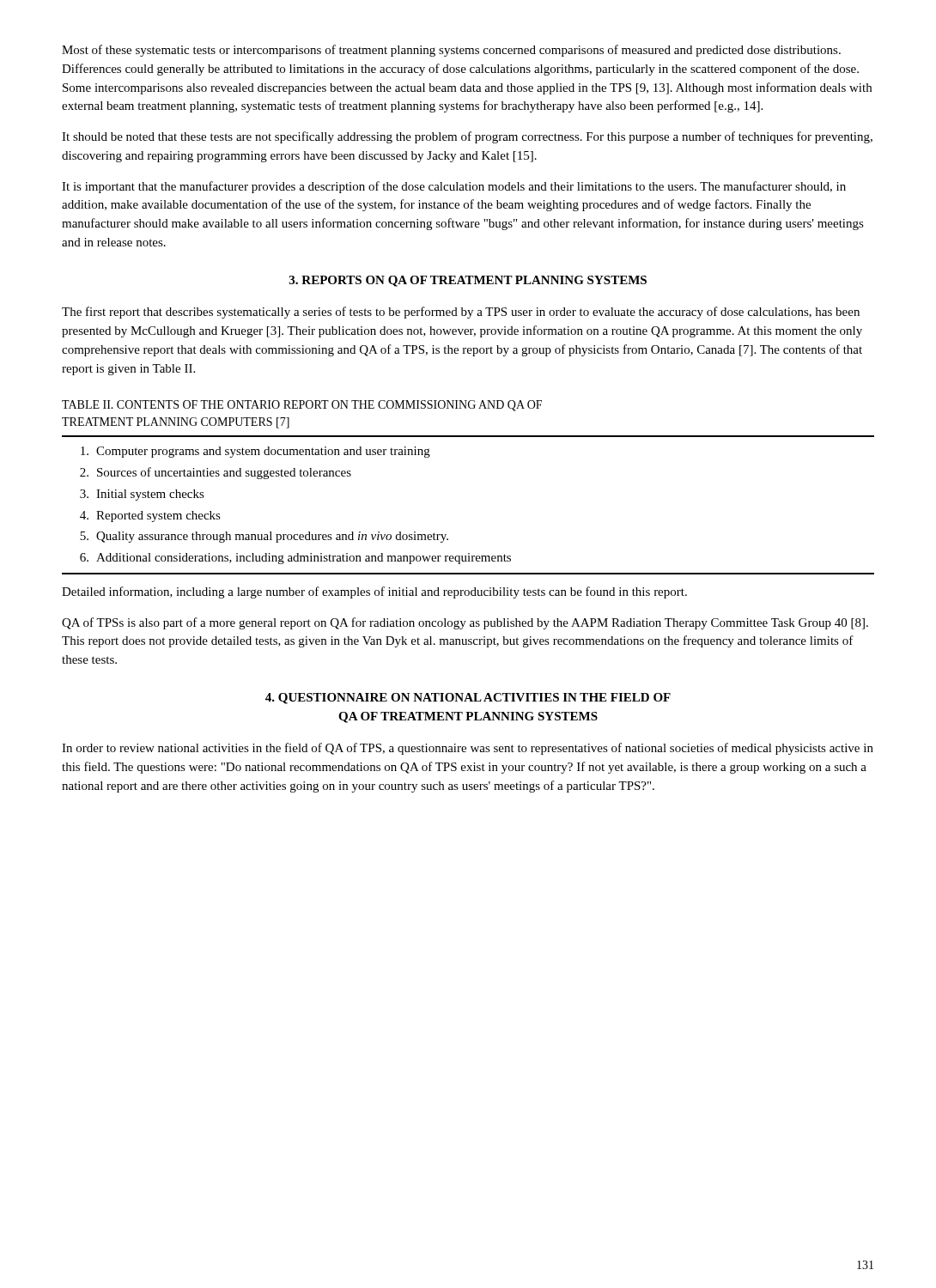The height and width of the screenshot is (1288, 936).
Task: Click the passage that begins "3. Initial system"
Action: (x=142, y=495)
